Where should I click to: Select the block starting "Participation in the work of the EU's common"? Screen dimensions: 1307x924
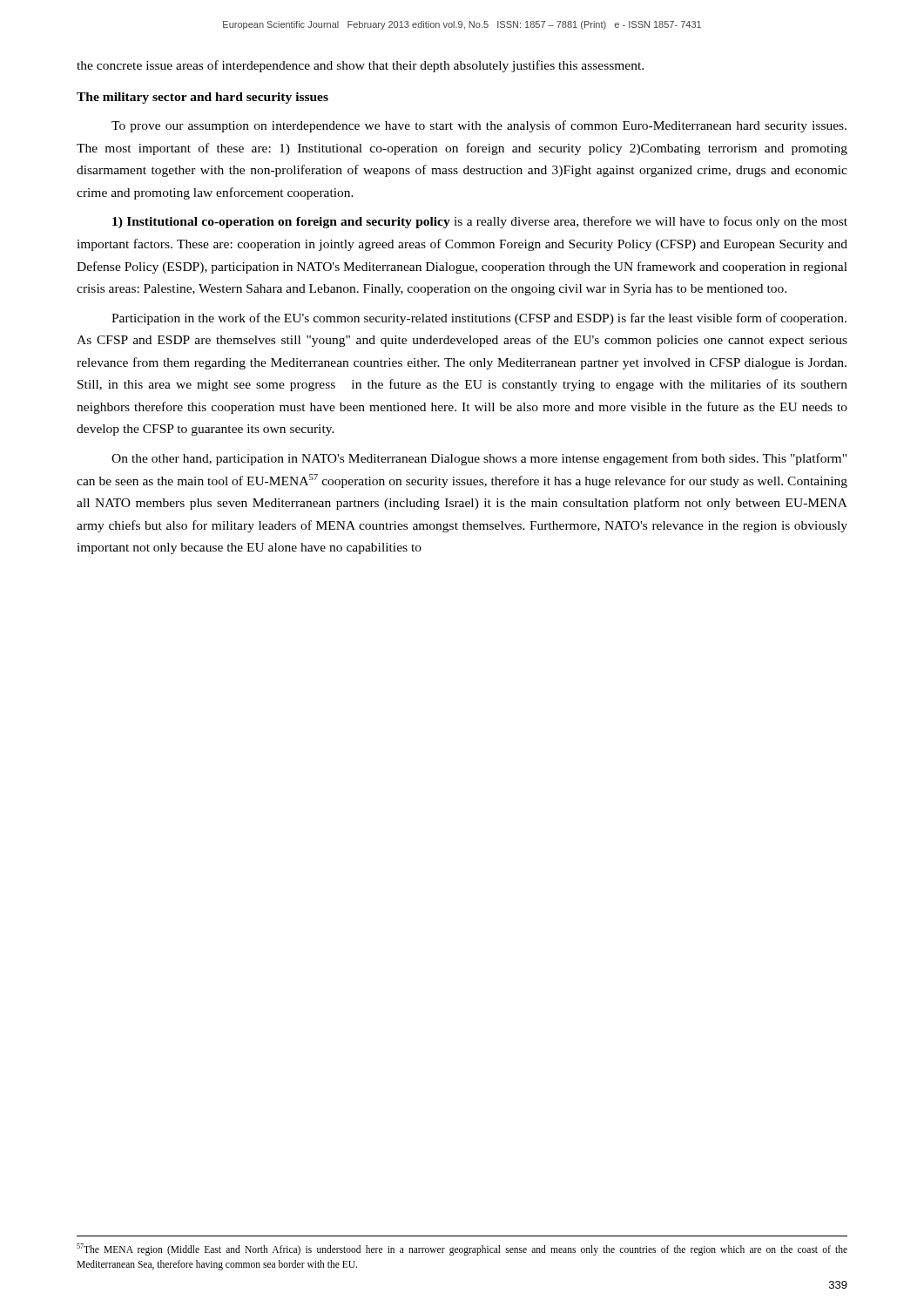coord(462,373)
